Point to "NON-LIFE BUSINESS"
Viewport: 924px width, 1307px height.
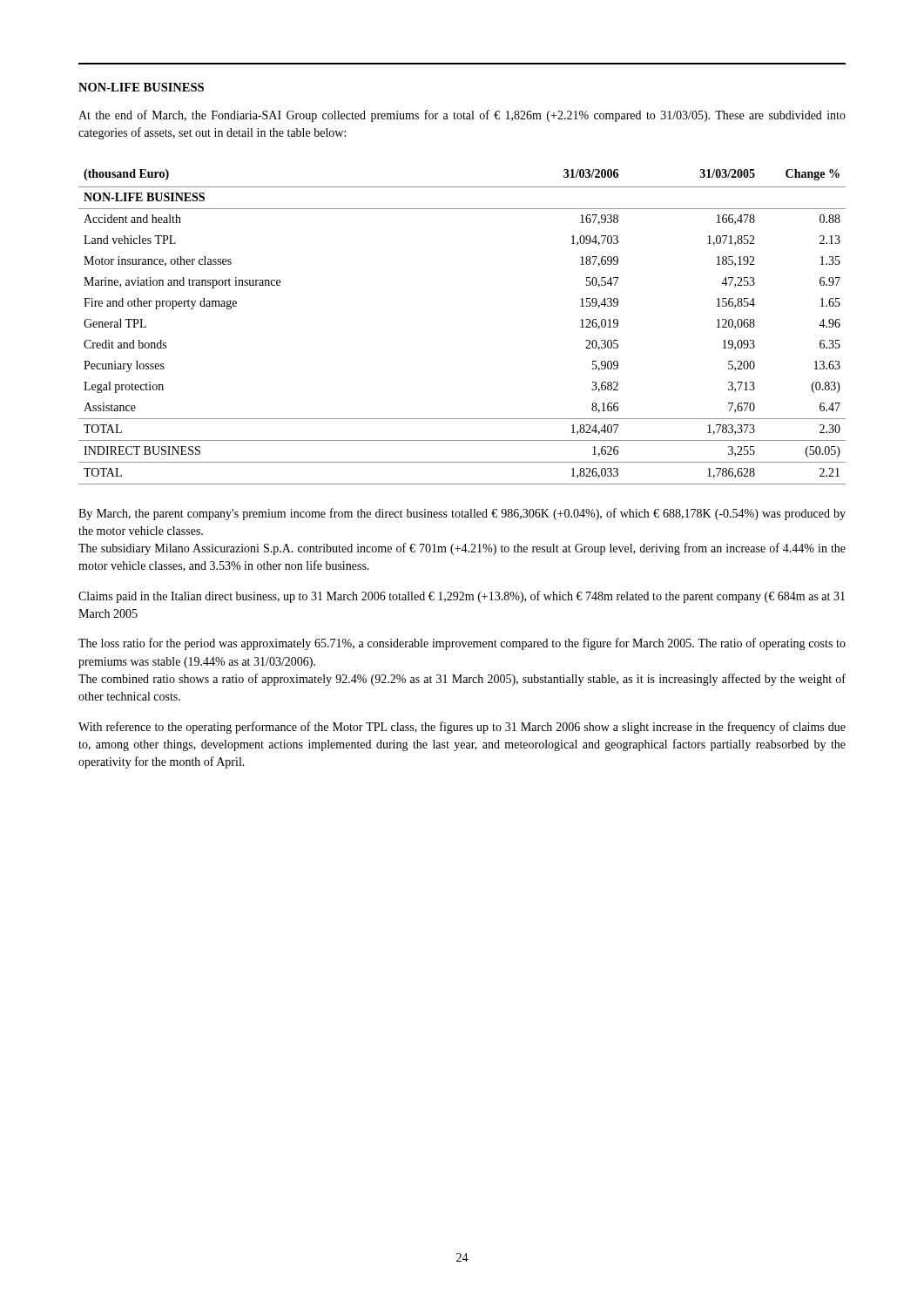(141, 87)
